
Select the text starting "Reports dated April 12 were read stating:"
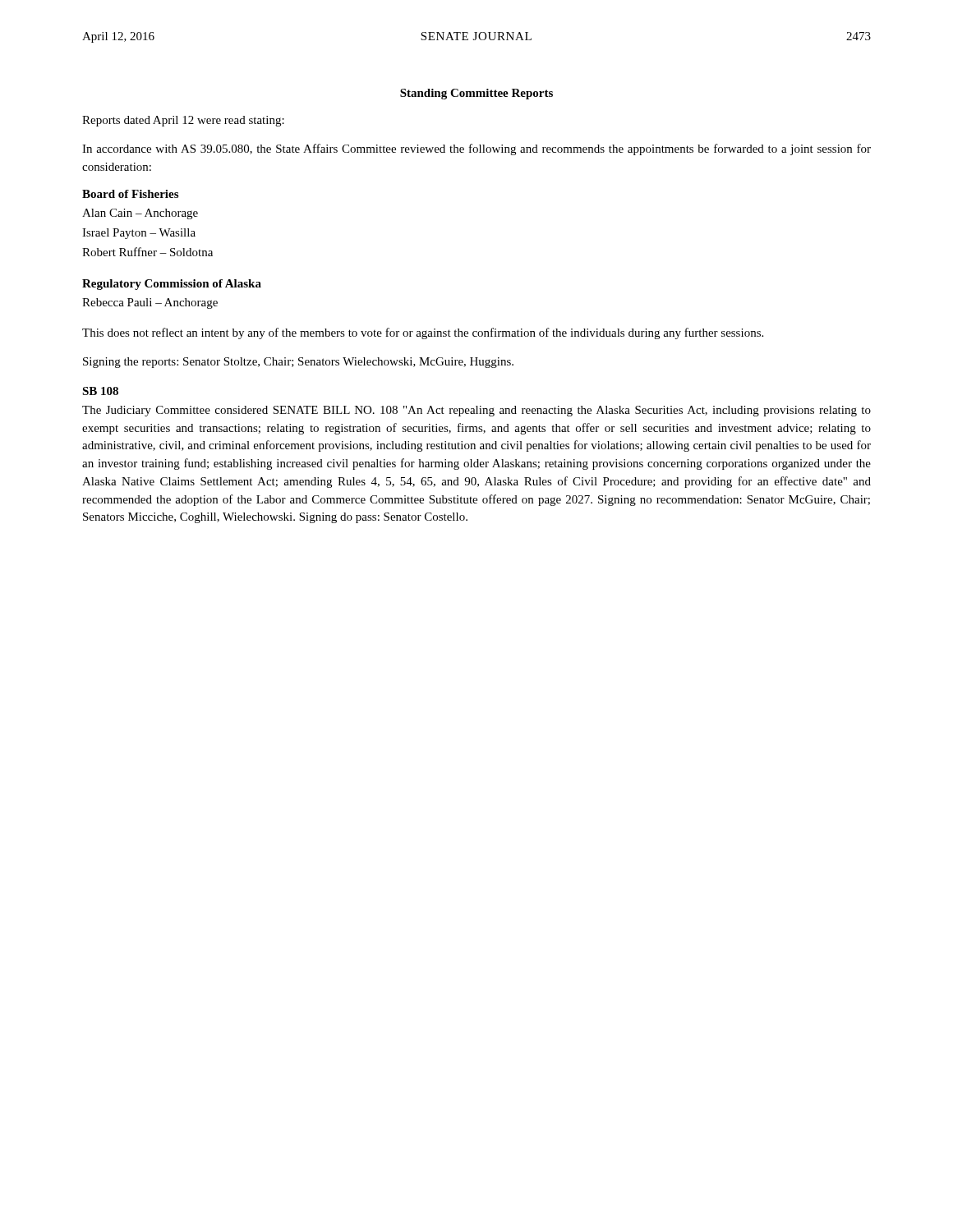183,120
